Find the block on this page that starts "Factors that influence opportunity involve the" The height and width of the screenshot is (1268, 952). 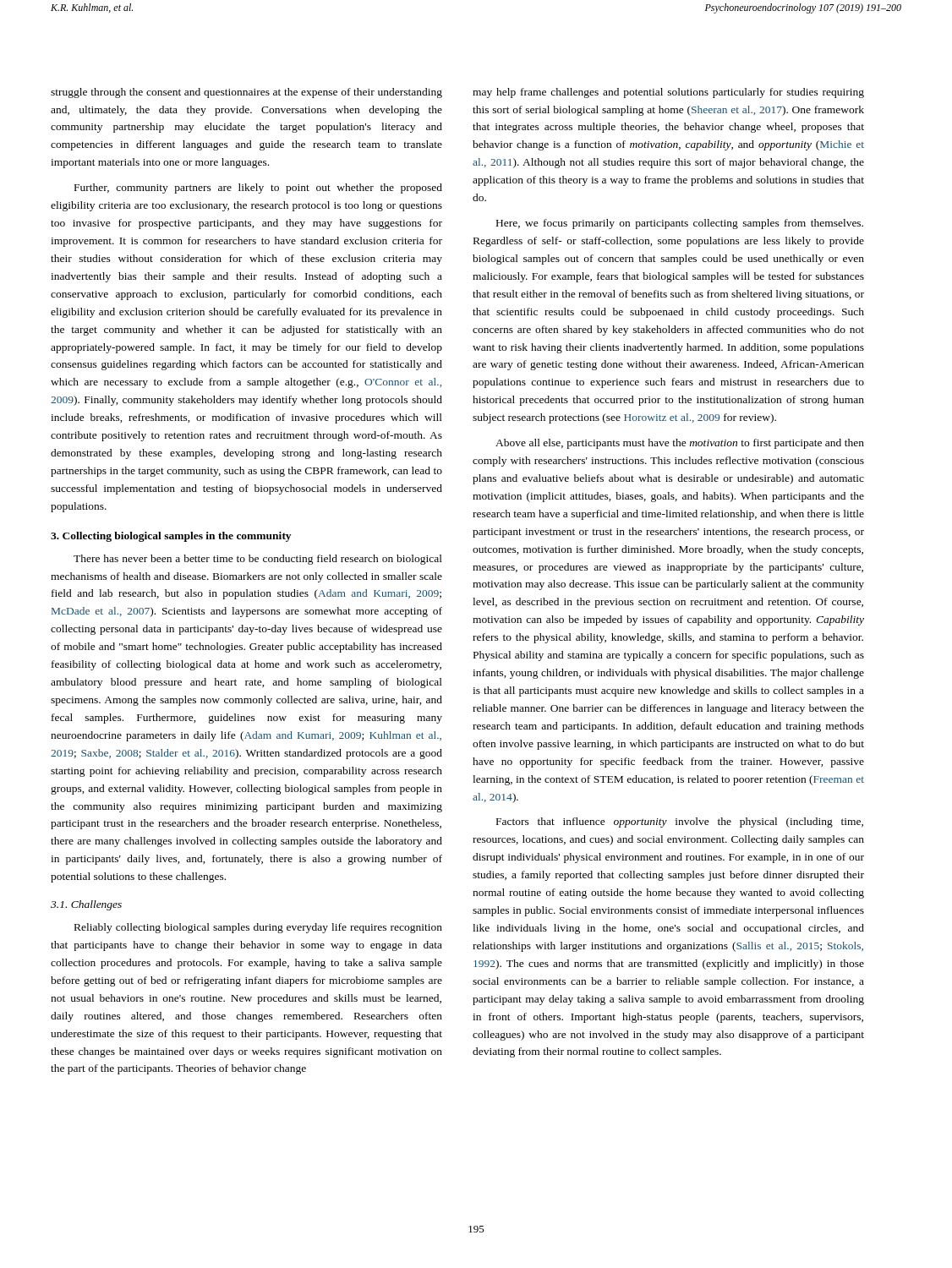(x=668, y=937)
